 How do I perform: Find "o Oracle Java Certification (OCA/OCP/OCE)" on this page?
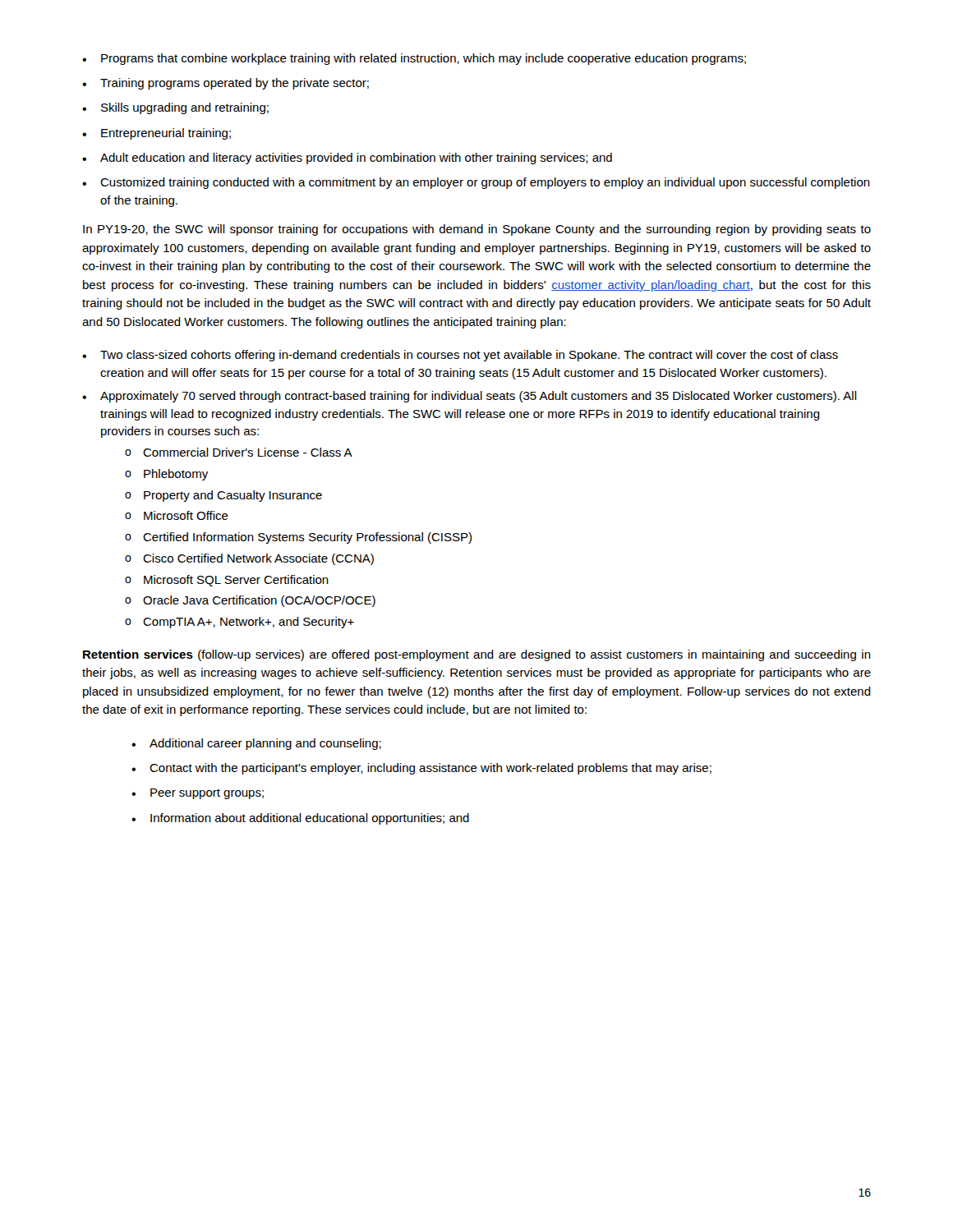(x=250, y=601)
